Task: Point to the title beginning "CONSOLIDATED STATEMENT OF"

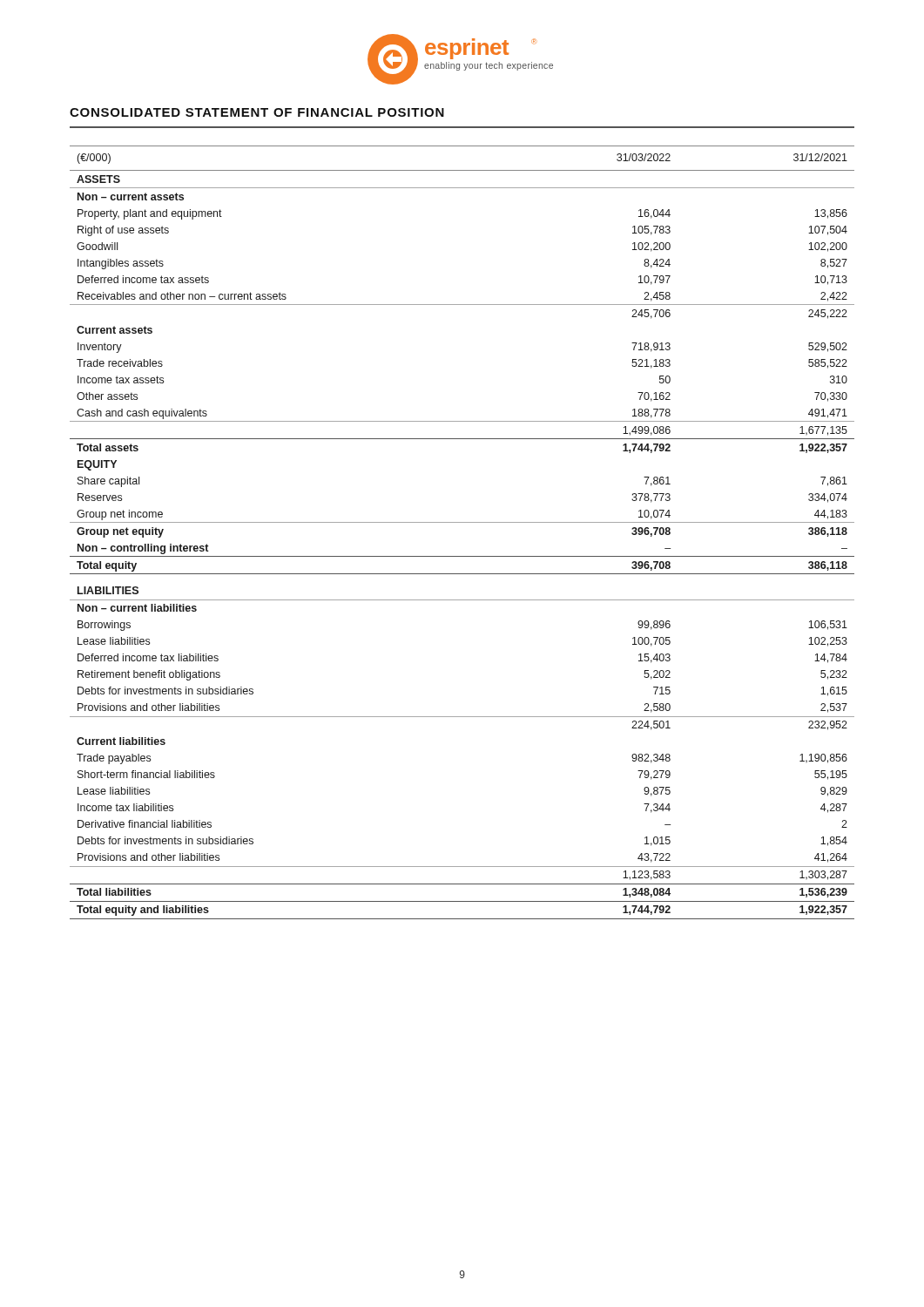Action: [x=257, y=112]
